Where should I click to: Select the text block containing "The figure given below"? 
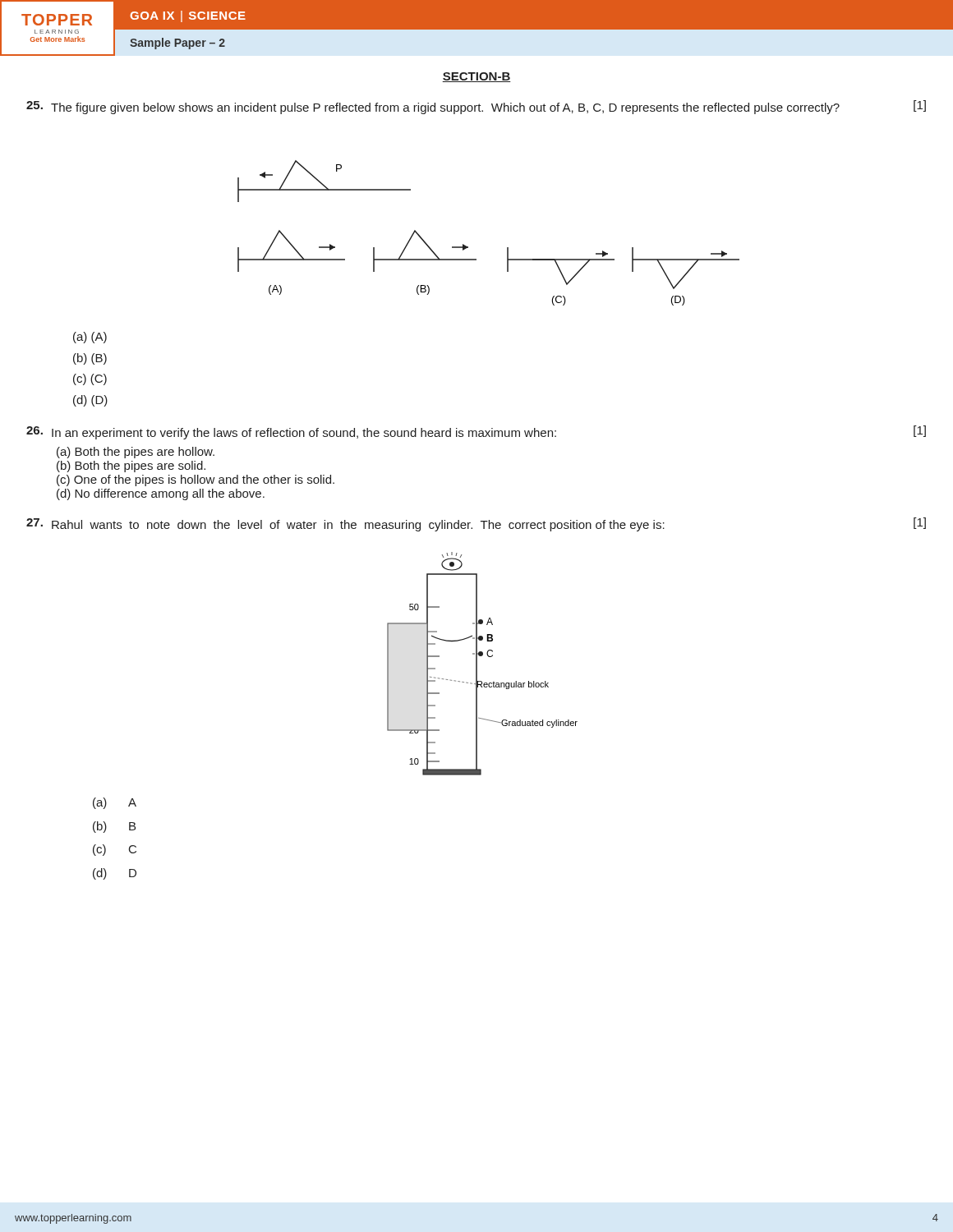pyautogui.click(x=476, y=108)
